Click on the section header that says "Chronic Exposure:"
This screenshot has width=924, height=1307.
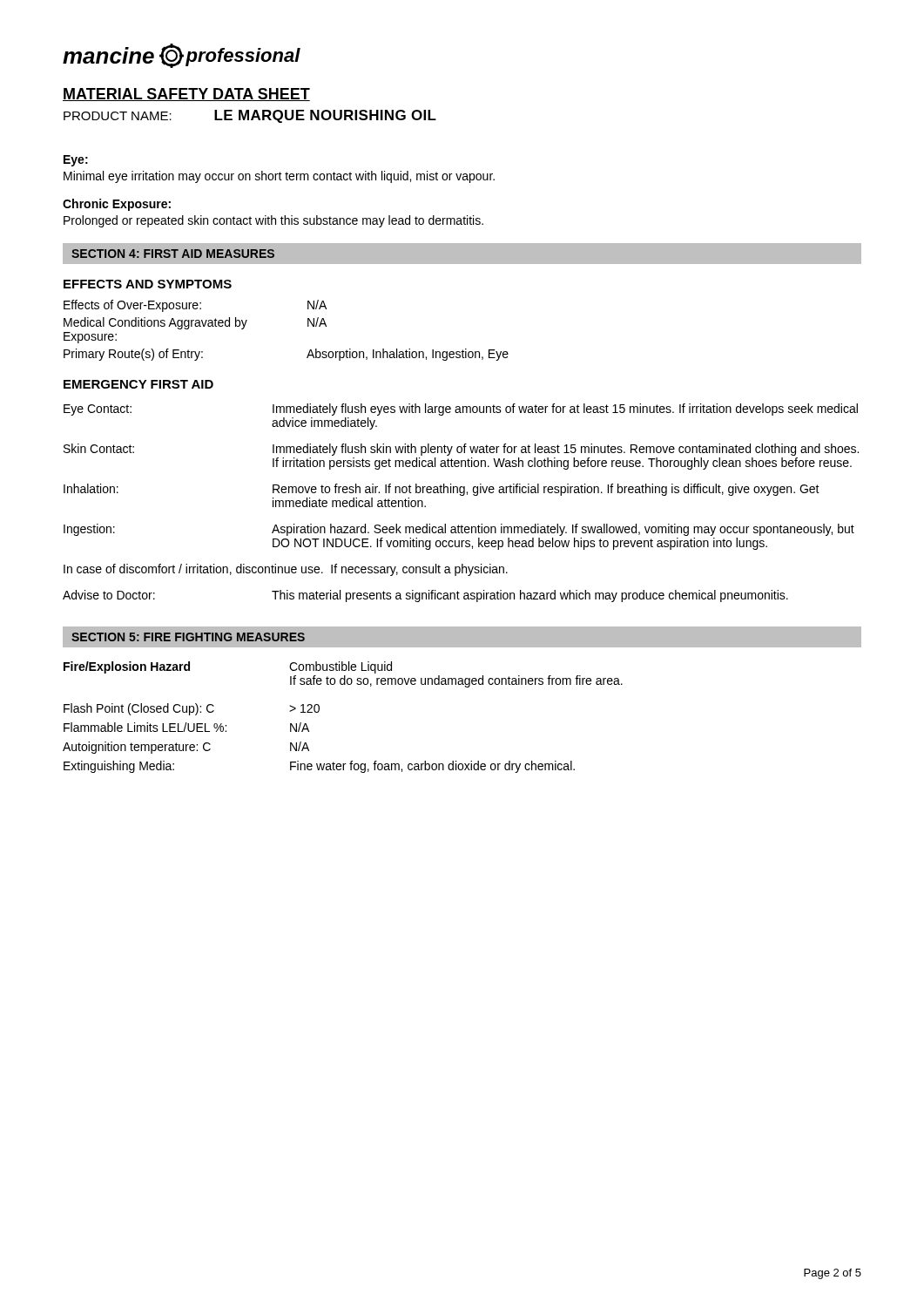(x=117, y=204)
